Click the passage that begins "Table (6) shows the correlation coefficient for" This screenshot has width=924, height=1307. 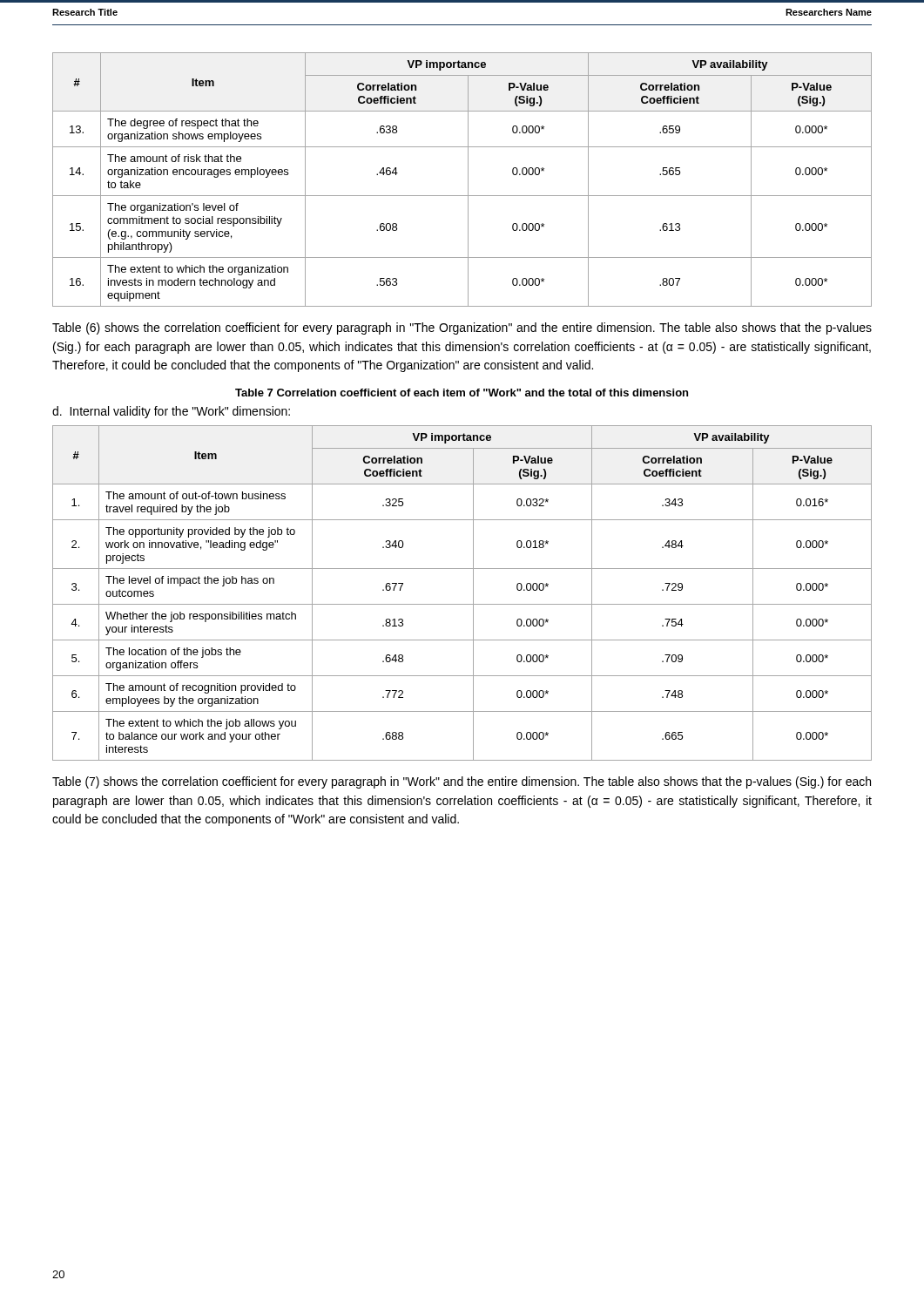point(462,346)
